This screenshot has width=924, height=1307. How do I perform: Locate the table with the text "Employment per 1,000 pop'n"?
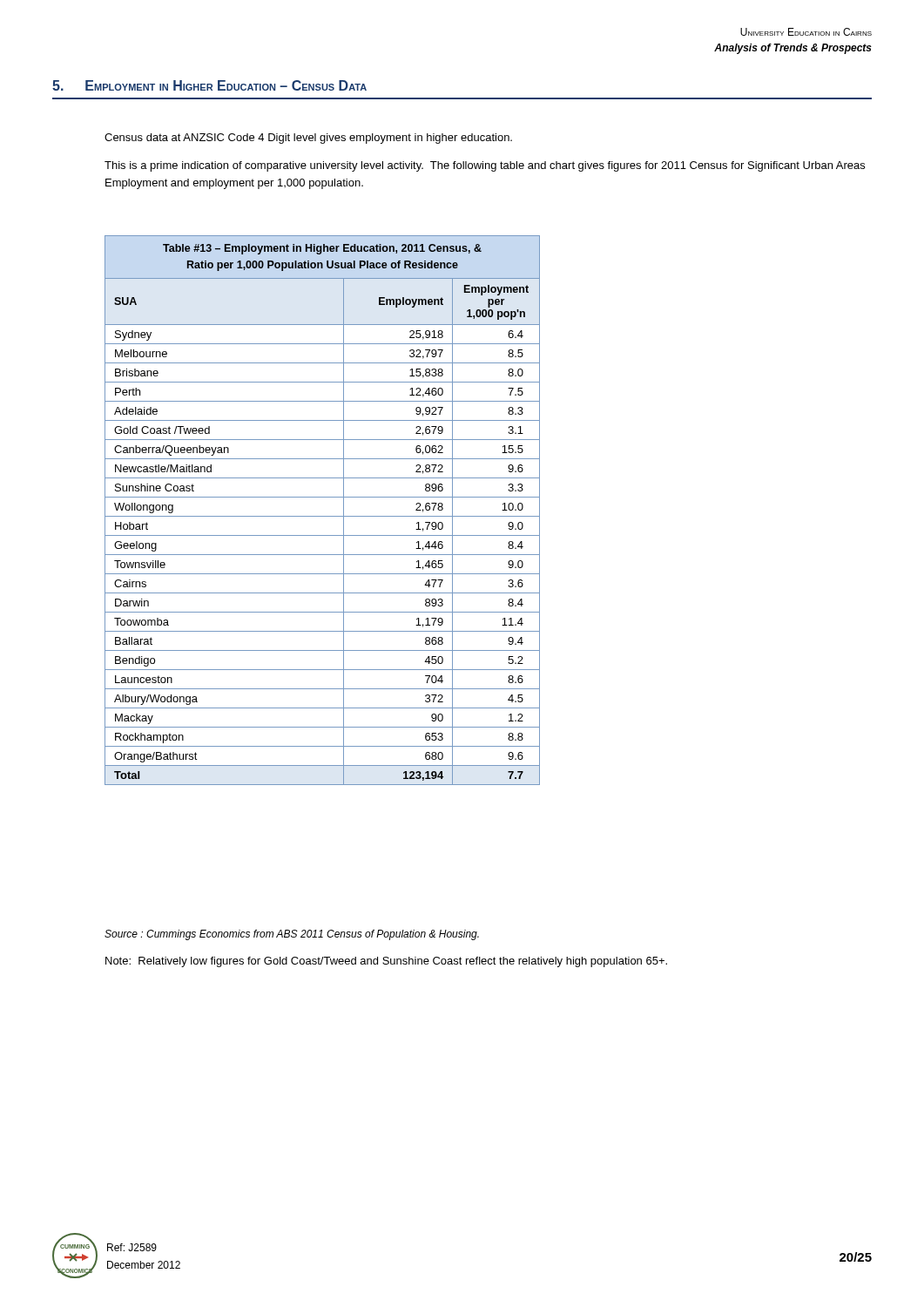point(322,510)
